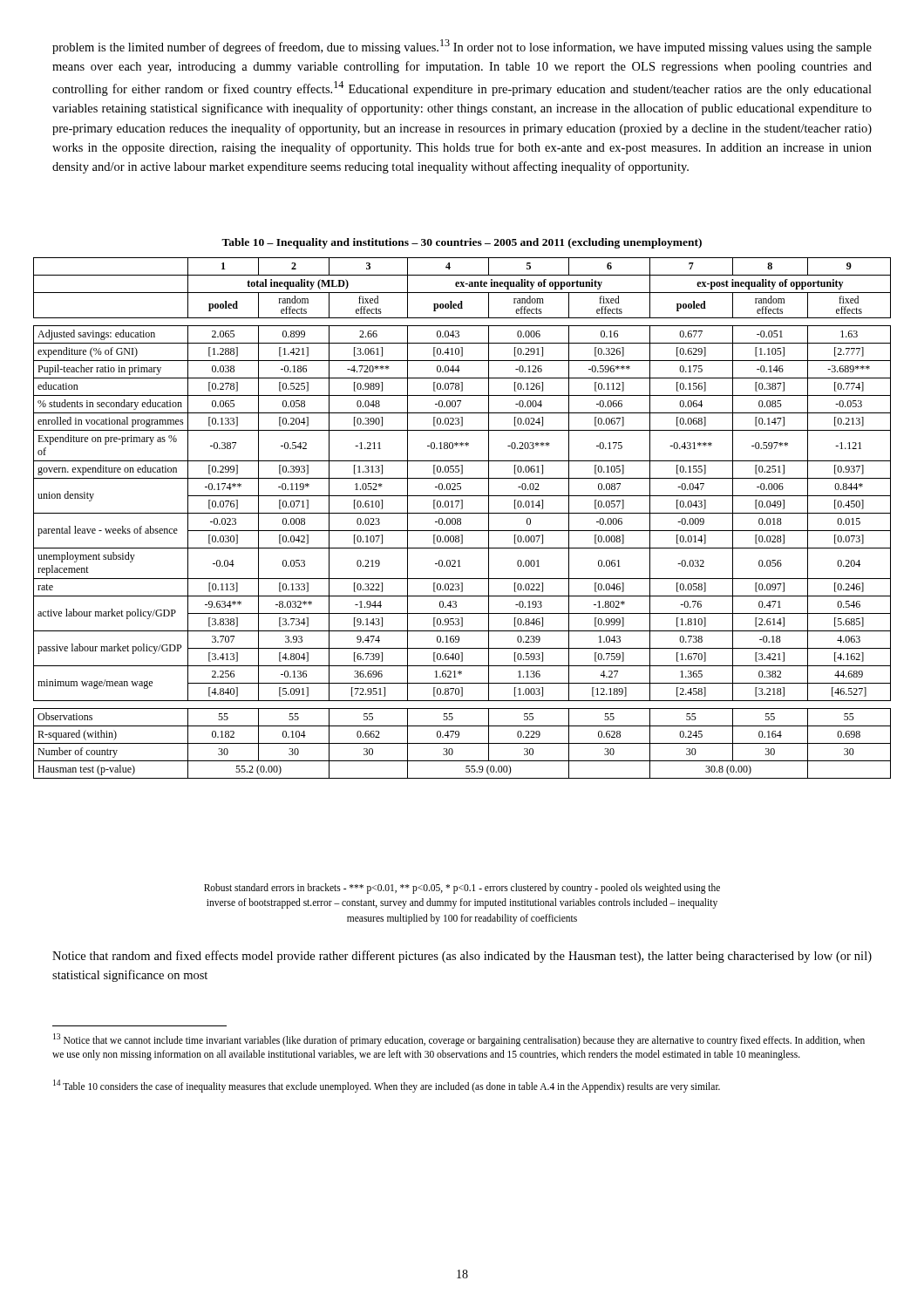The height and width of the screenshot is (1308, 924).
Task: Find the footnote that reads "13 Notice that we cannot include time invariant"
Action: [459, 1058]
